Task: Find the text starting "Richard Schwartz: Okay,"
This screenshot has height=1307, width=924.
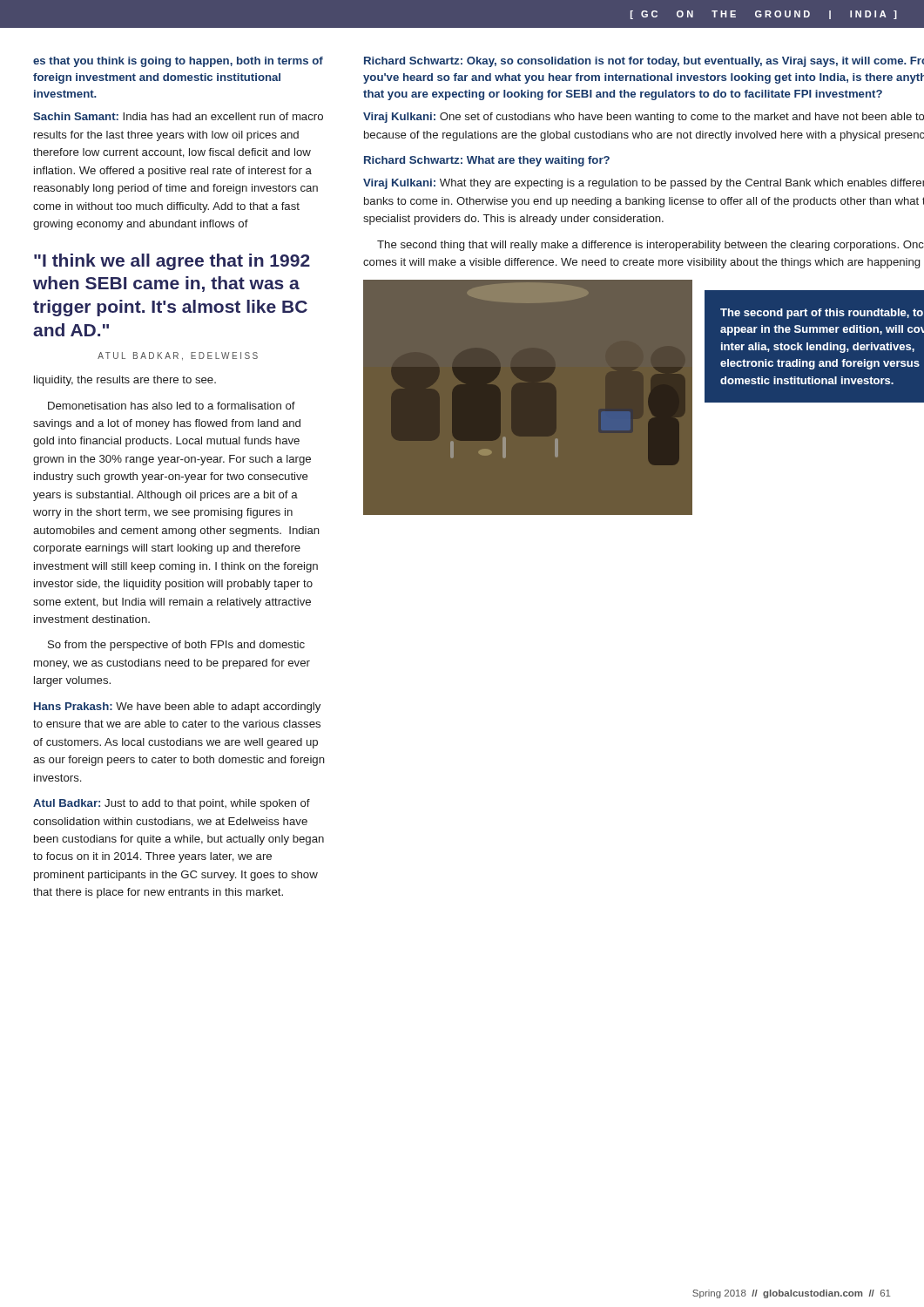Action: (x=644, y=77)
